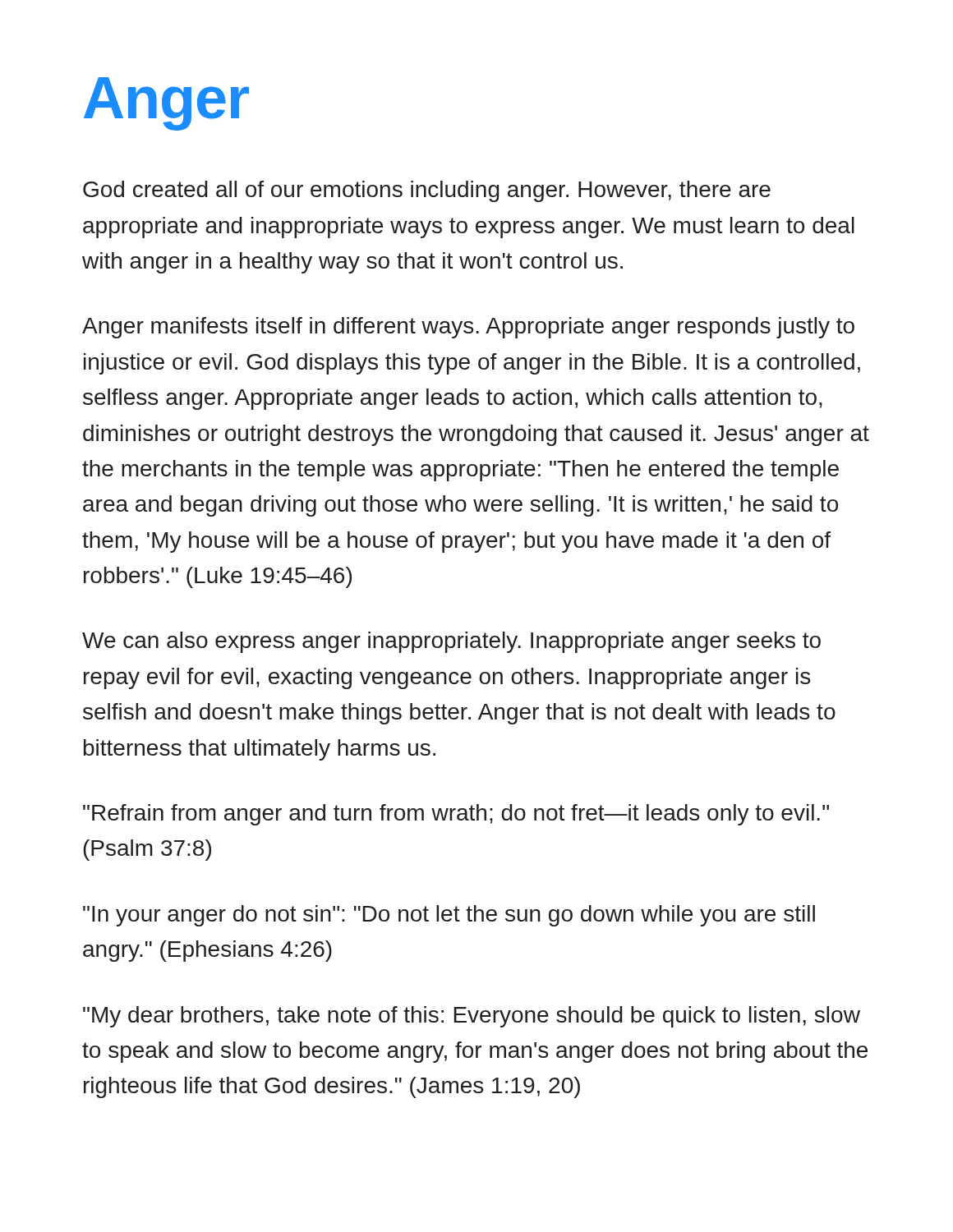This screenshot has width=953, height=1232.
Task: Locate the text block with the text ""Refrain from anger and turn from wrath;"
Action: tap(476, 831)
